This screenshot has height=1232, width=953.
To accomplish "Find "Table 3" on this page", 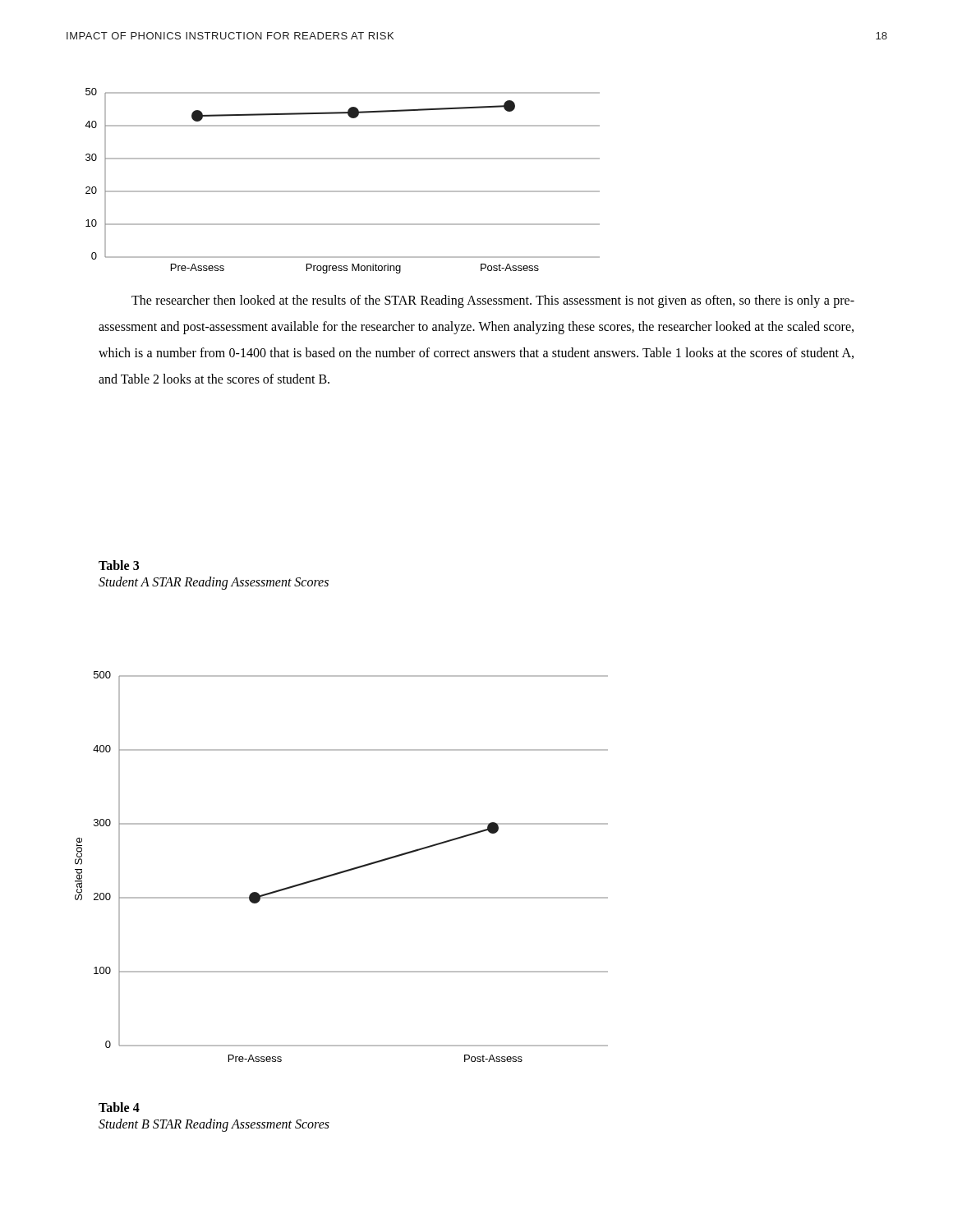I will tap(119, 565).
